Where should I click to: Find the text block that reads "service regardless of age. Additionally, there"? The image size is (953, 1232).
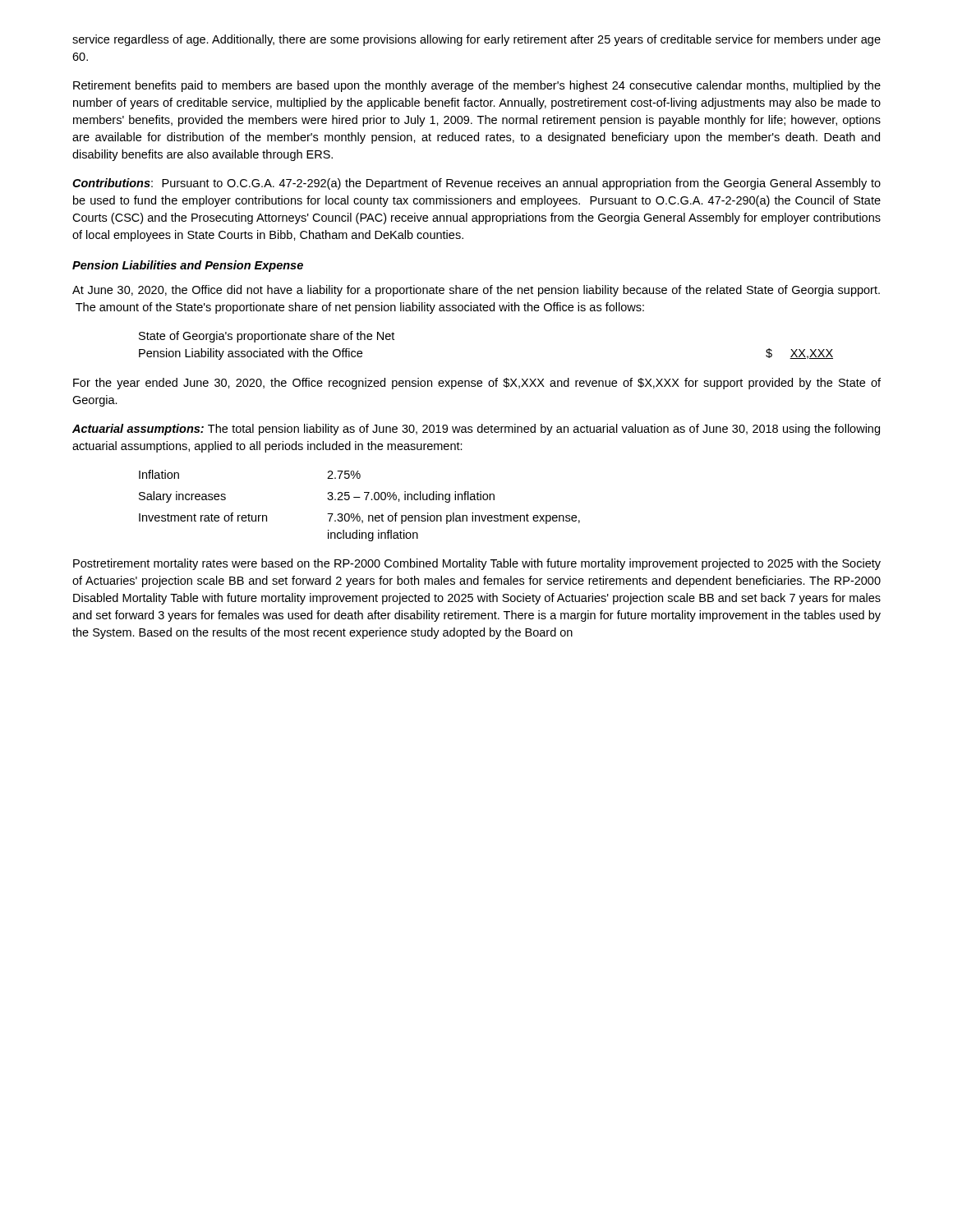(x=476, y=48)
